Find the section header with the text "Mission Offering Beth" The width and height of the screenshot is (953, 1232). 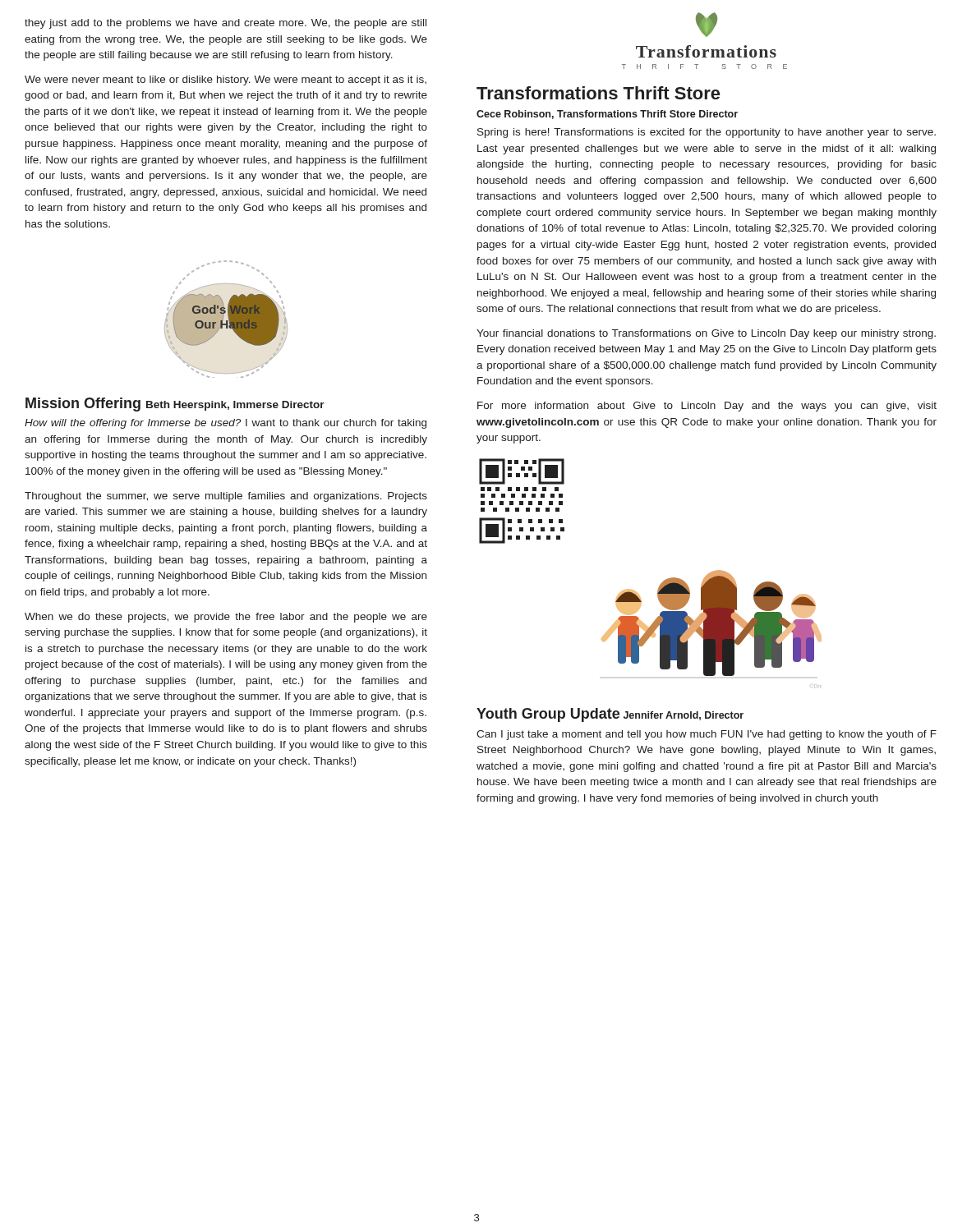[x=174, y=404]
